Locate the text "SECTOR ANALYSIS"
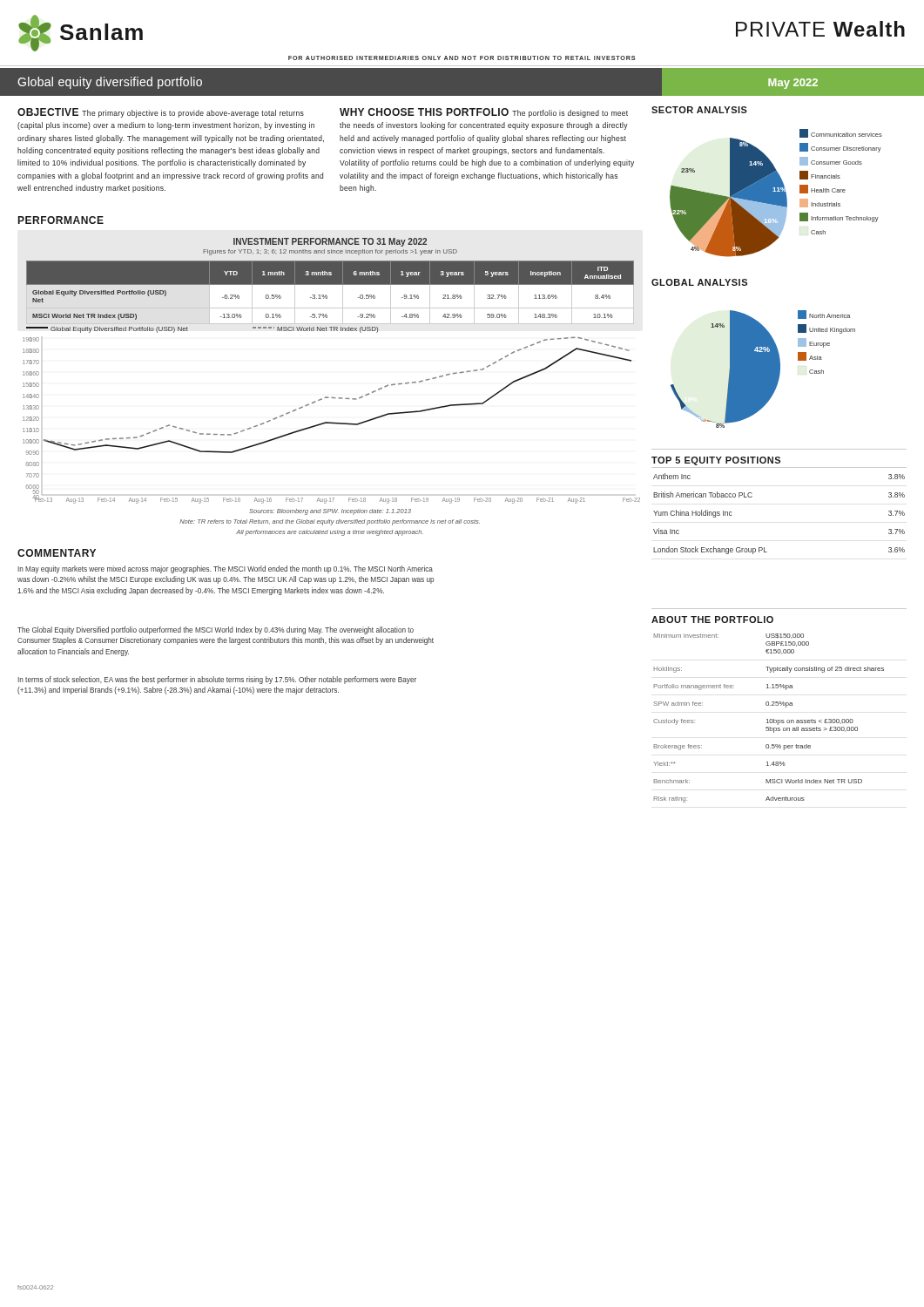 (700, 110)
